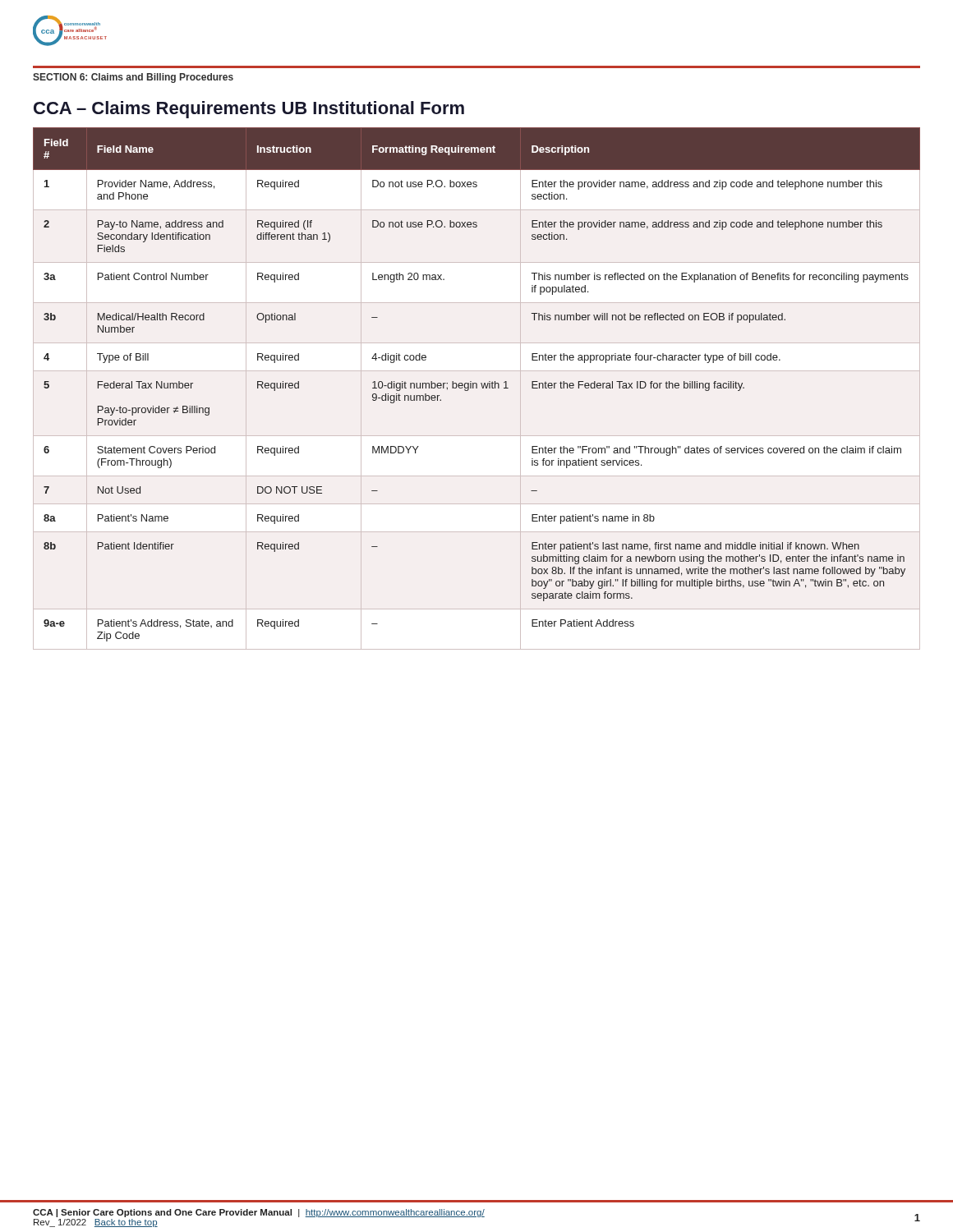Select the table that reads "Type of Bill"
The image size is (953, 1232).
click(476, 388)
